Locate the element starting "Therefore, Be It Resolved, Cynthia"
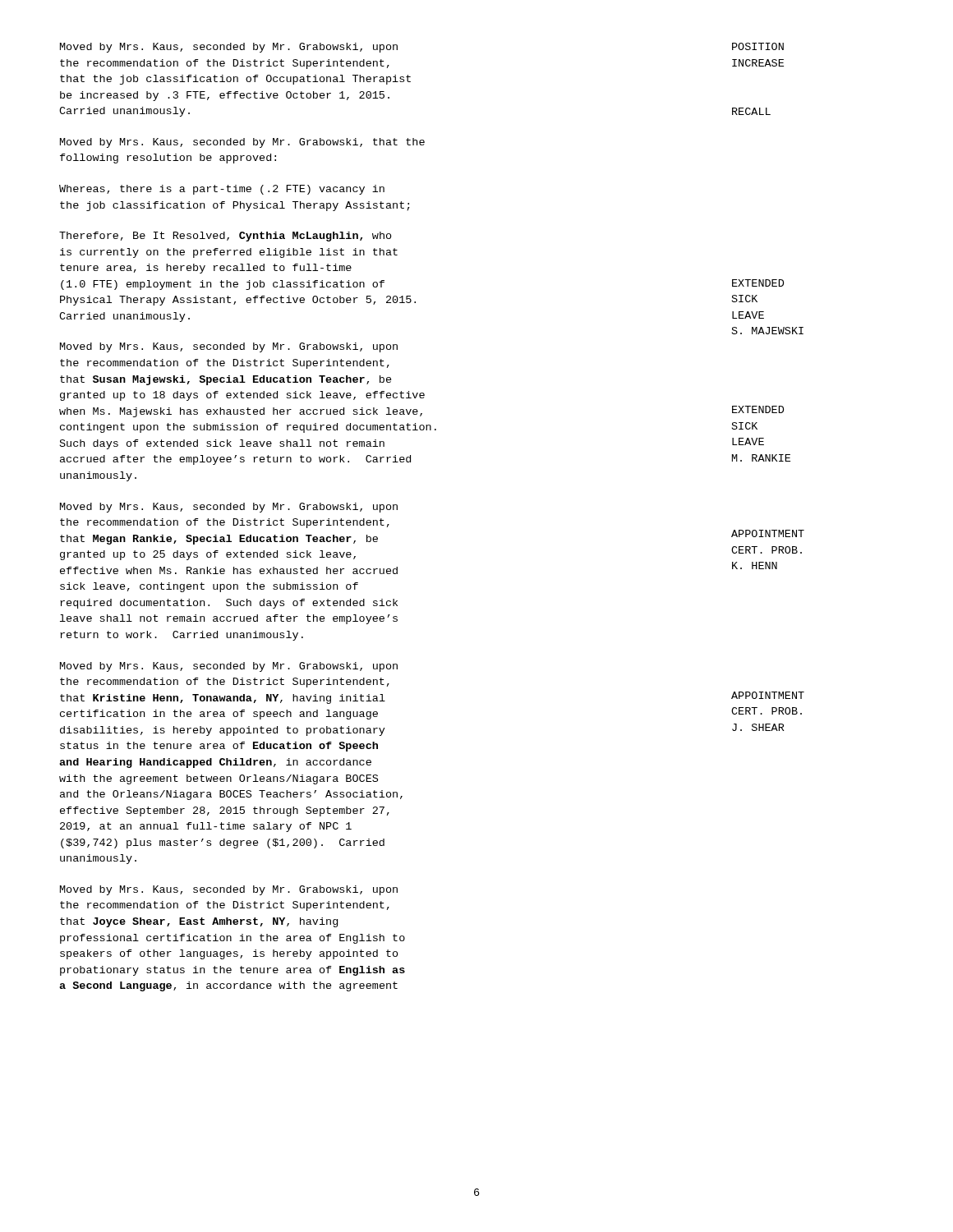Screen dimensions: 1232x953 (239, 276)
